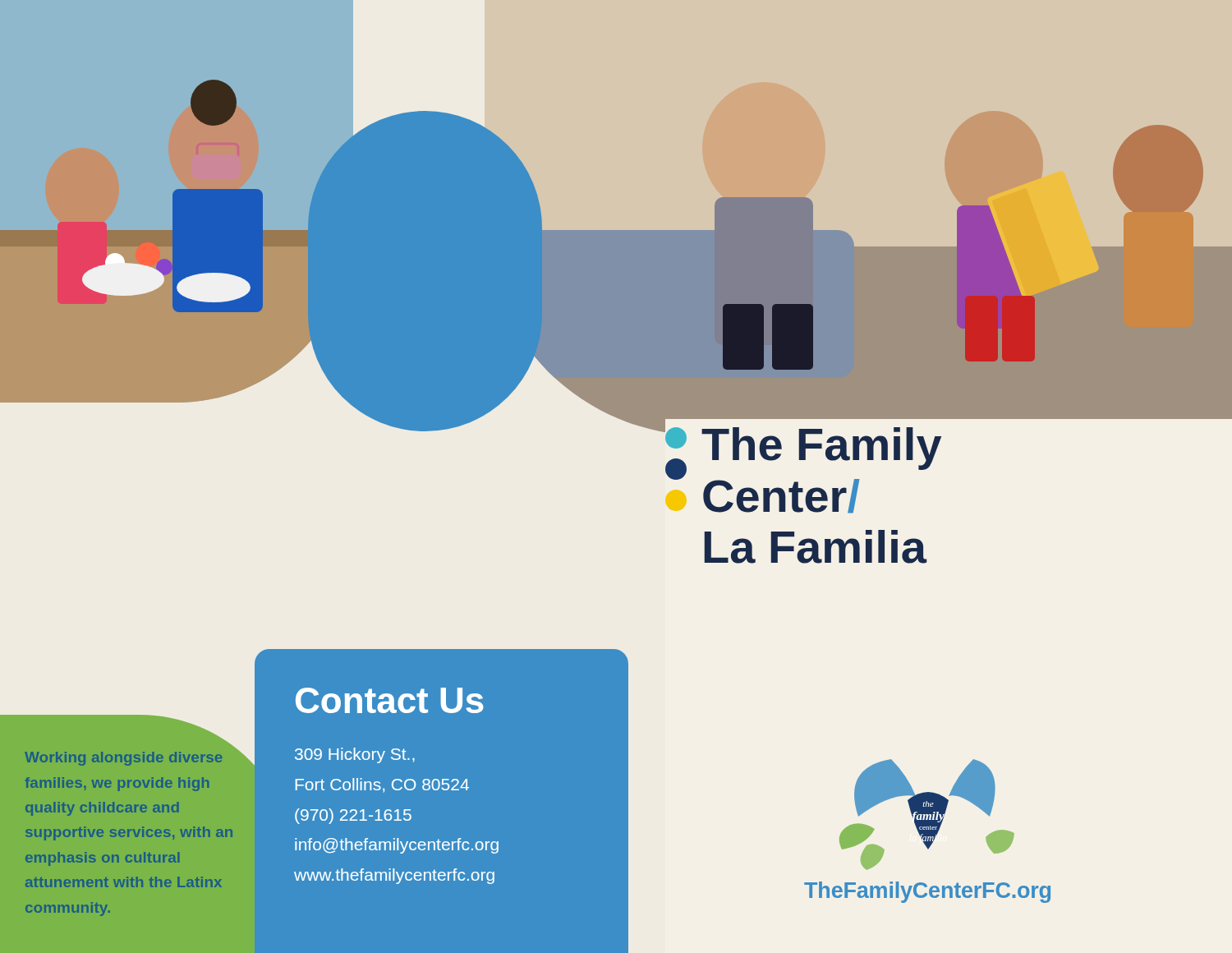Find the block starting "309 Hickory St., Fort Collins, CO"
This screenshot has height=953, width=1232.
tap(397, 814)
